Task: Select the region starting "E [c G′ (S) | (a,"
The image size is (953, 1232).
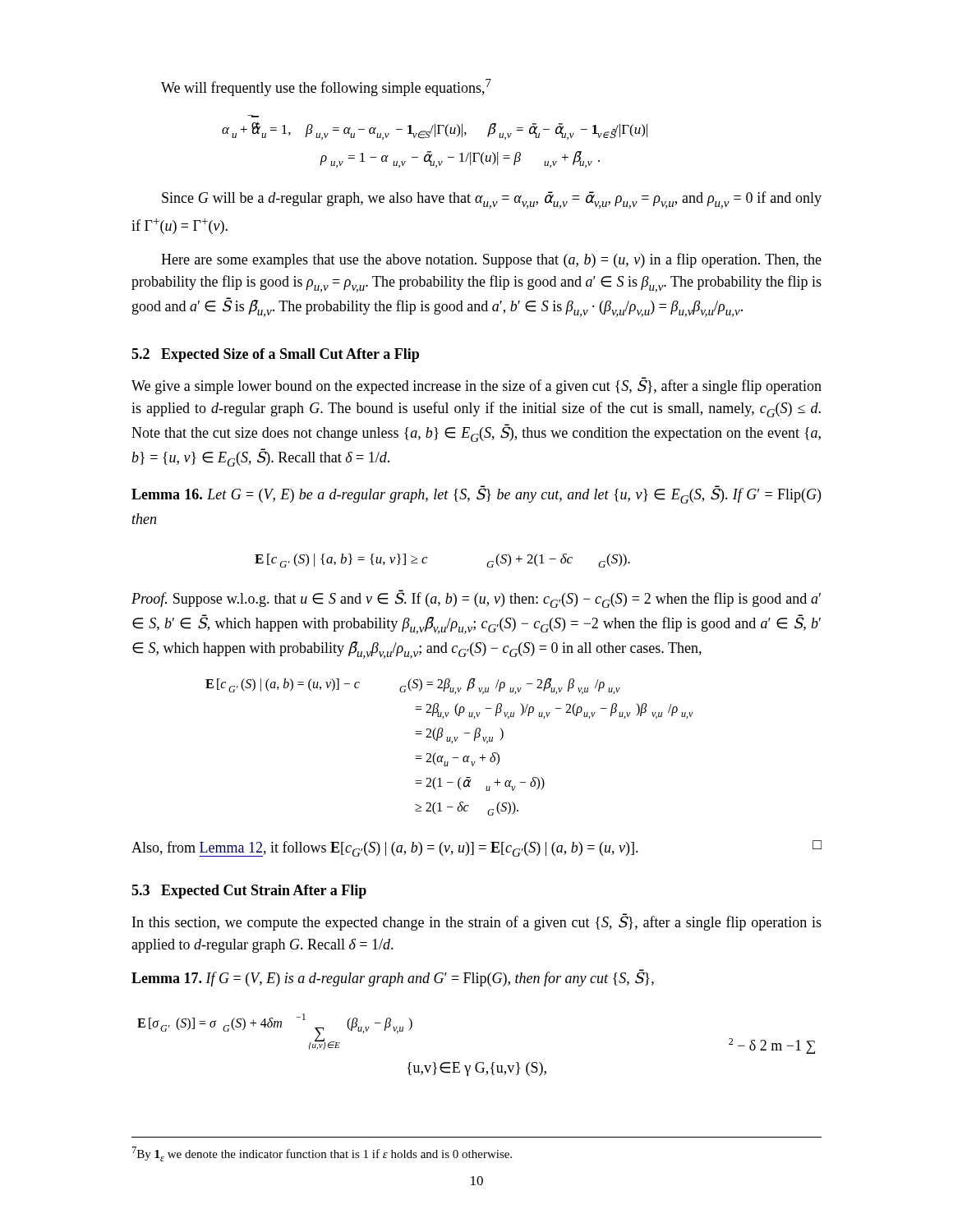Action: (501, 746)
